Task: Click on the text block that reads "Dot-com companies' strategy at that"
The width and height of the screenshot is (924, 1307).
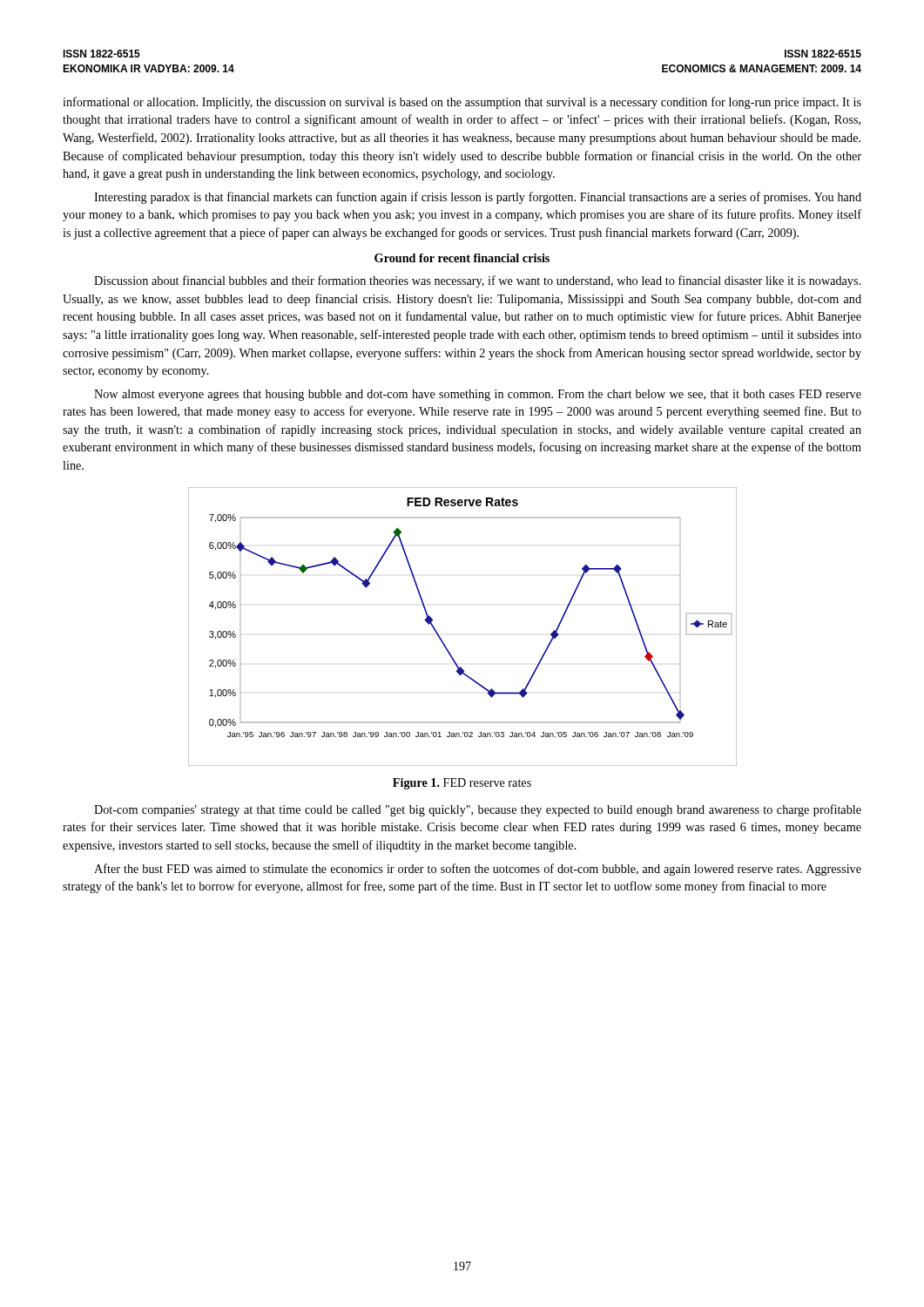Action: point(462,828)
